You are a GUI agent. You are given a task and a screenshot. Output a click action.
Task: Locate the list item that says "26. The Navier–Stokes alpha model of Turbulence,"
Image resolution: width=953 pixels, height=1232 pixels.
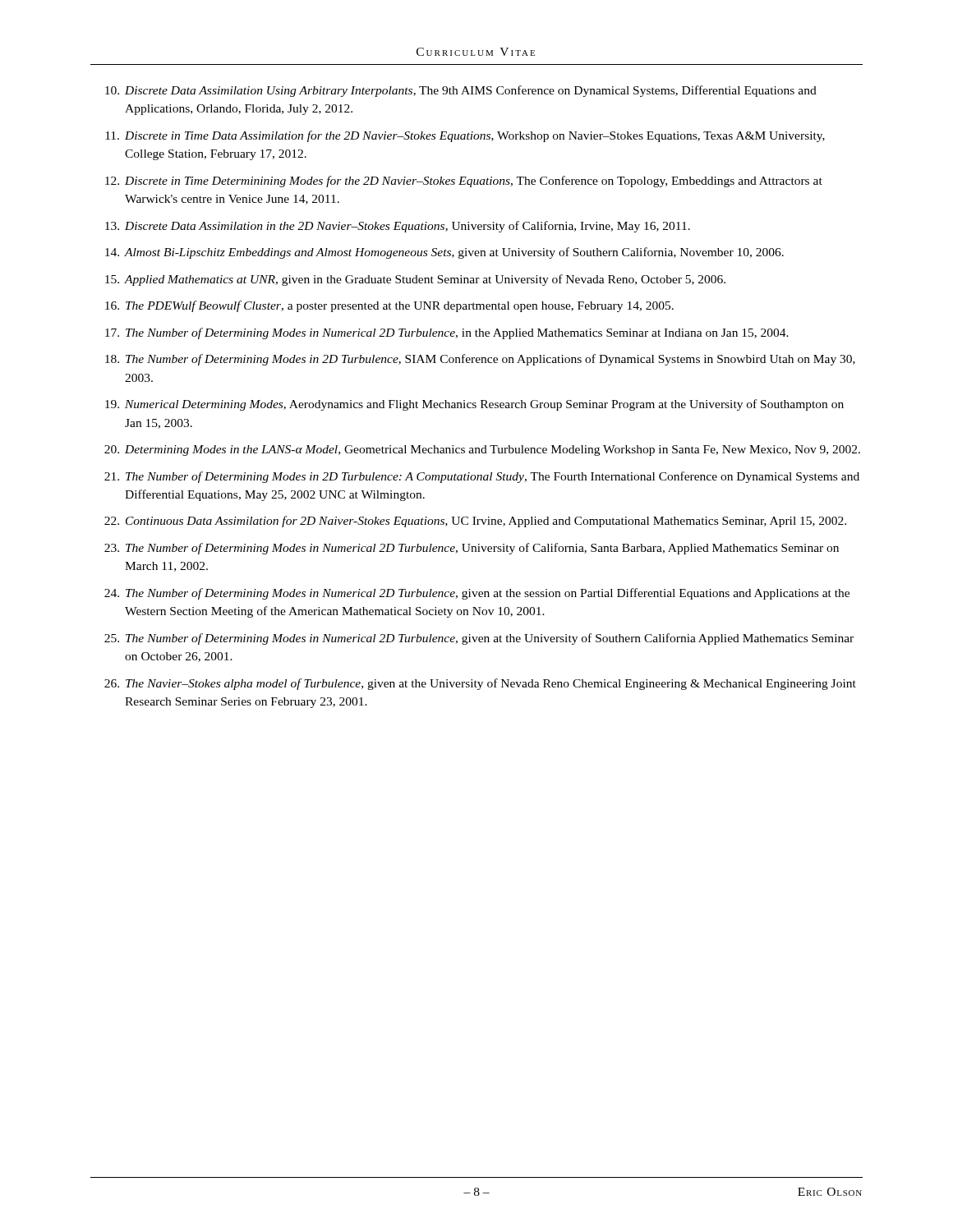(476, 693)
